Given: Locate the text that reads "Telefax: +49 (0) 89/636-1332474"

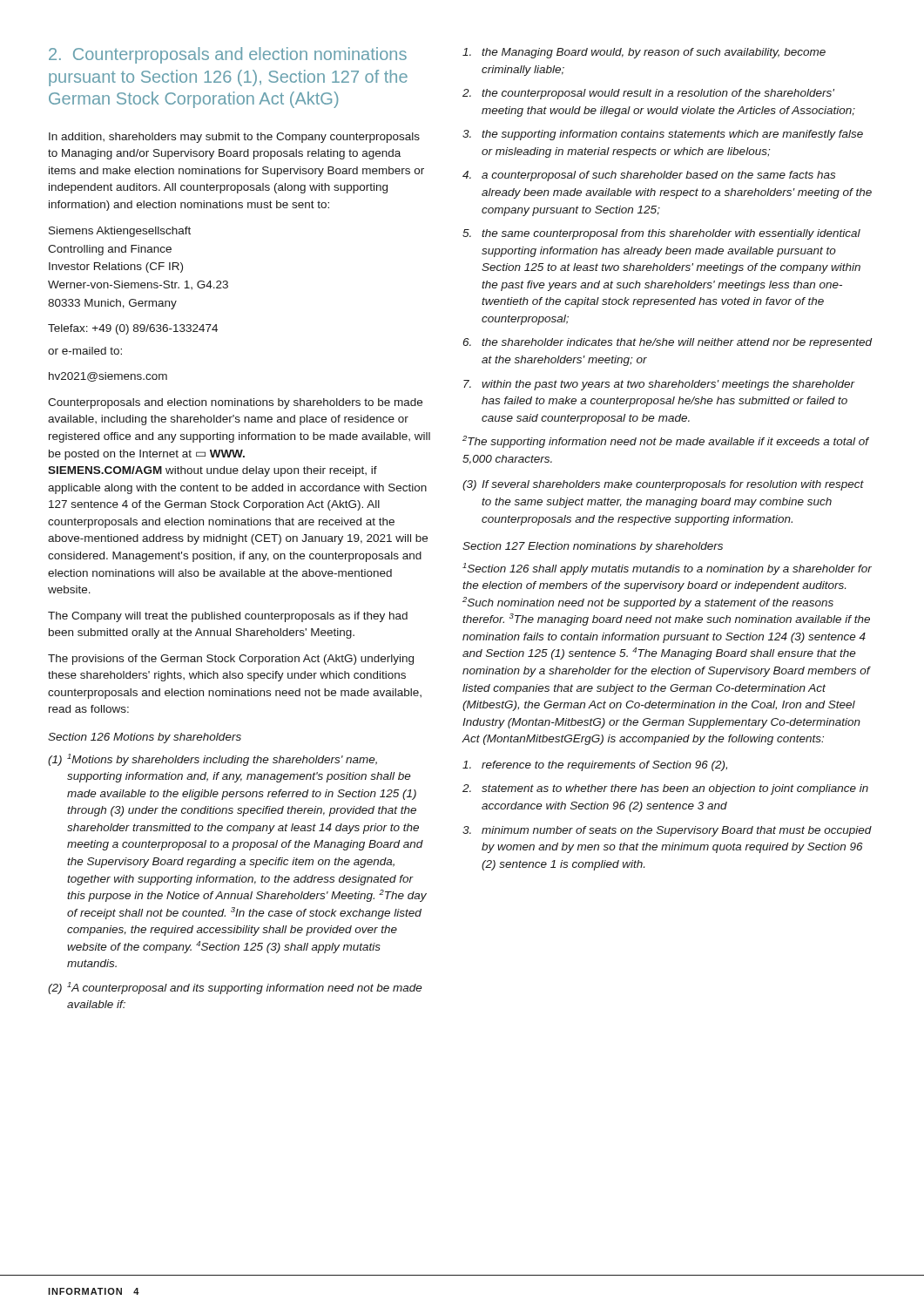Looking at the screenshot, I should click(133, 329).
